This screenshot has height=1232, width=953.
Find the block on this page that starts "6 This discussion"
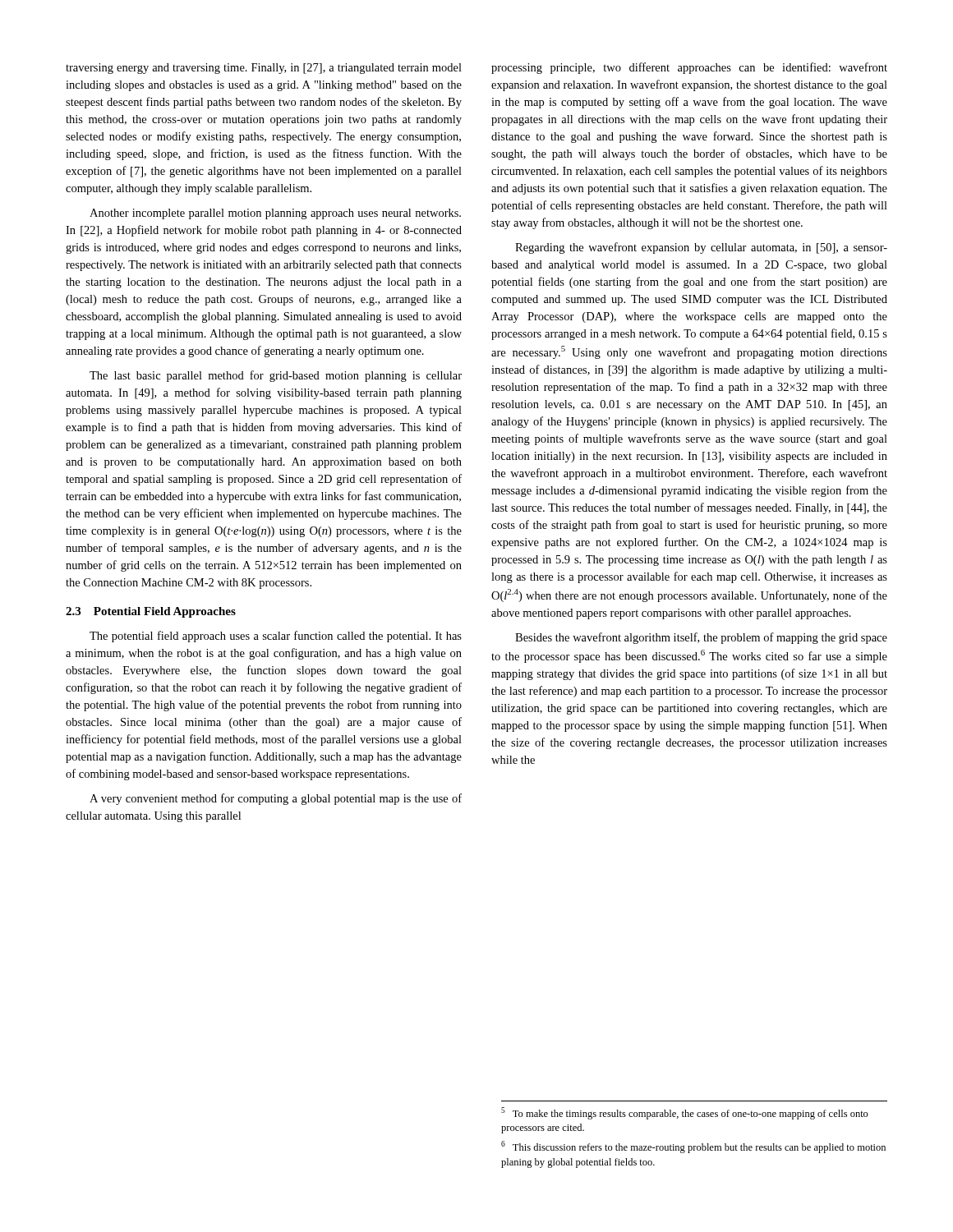coord(694,1154)
